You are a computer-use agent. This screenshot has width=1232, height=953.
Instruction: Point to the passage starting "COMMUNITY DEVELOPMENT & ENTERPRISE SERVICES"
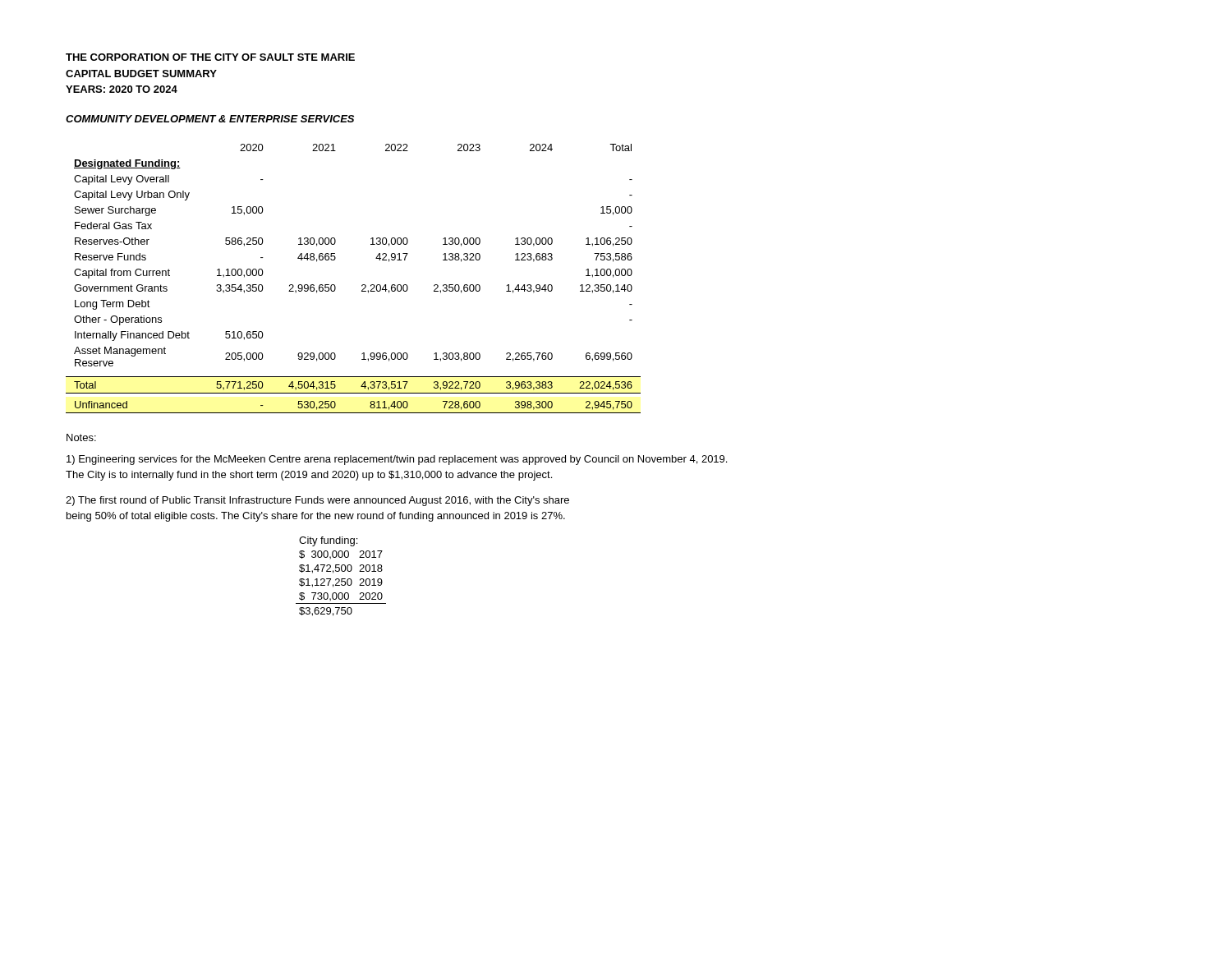click(210, 118)
